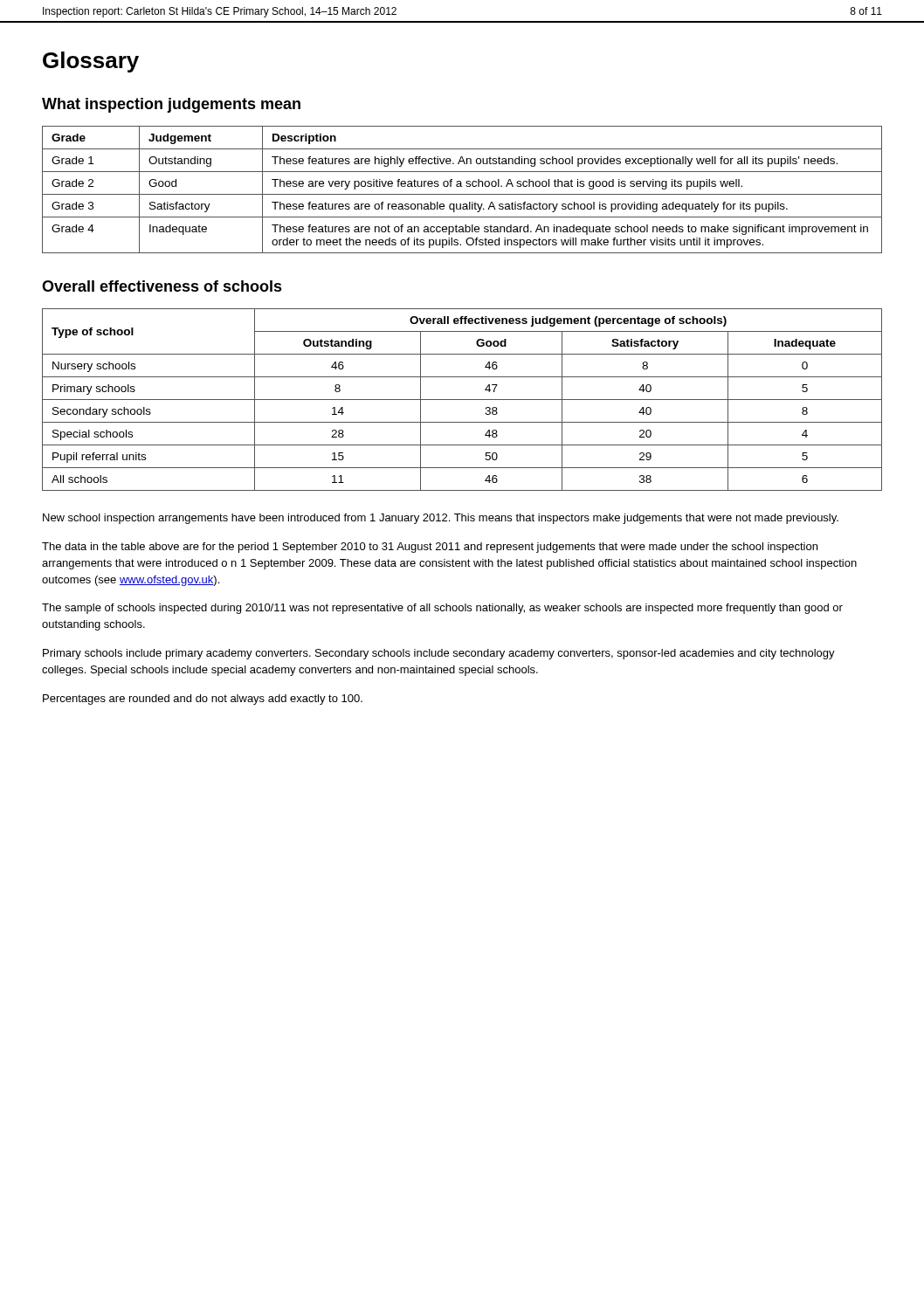Navigate to the passage starting "What inspection judgements mean"
The height and width of the screenshot is (1310, 924).
tap(171, 105)
